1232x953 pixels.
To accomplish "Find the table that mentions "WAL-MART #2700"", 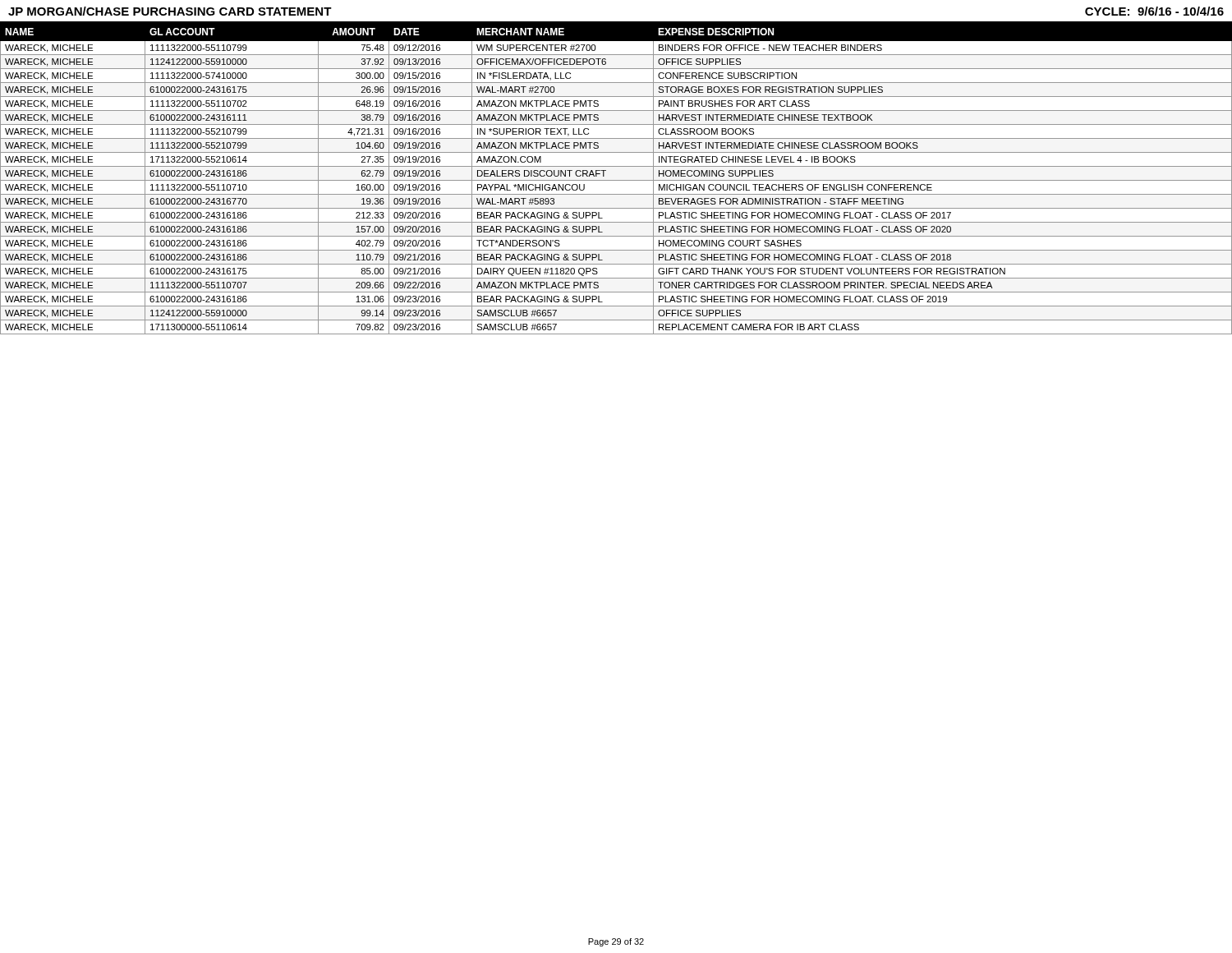I will pyautogui.click(x=616, y=179).
